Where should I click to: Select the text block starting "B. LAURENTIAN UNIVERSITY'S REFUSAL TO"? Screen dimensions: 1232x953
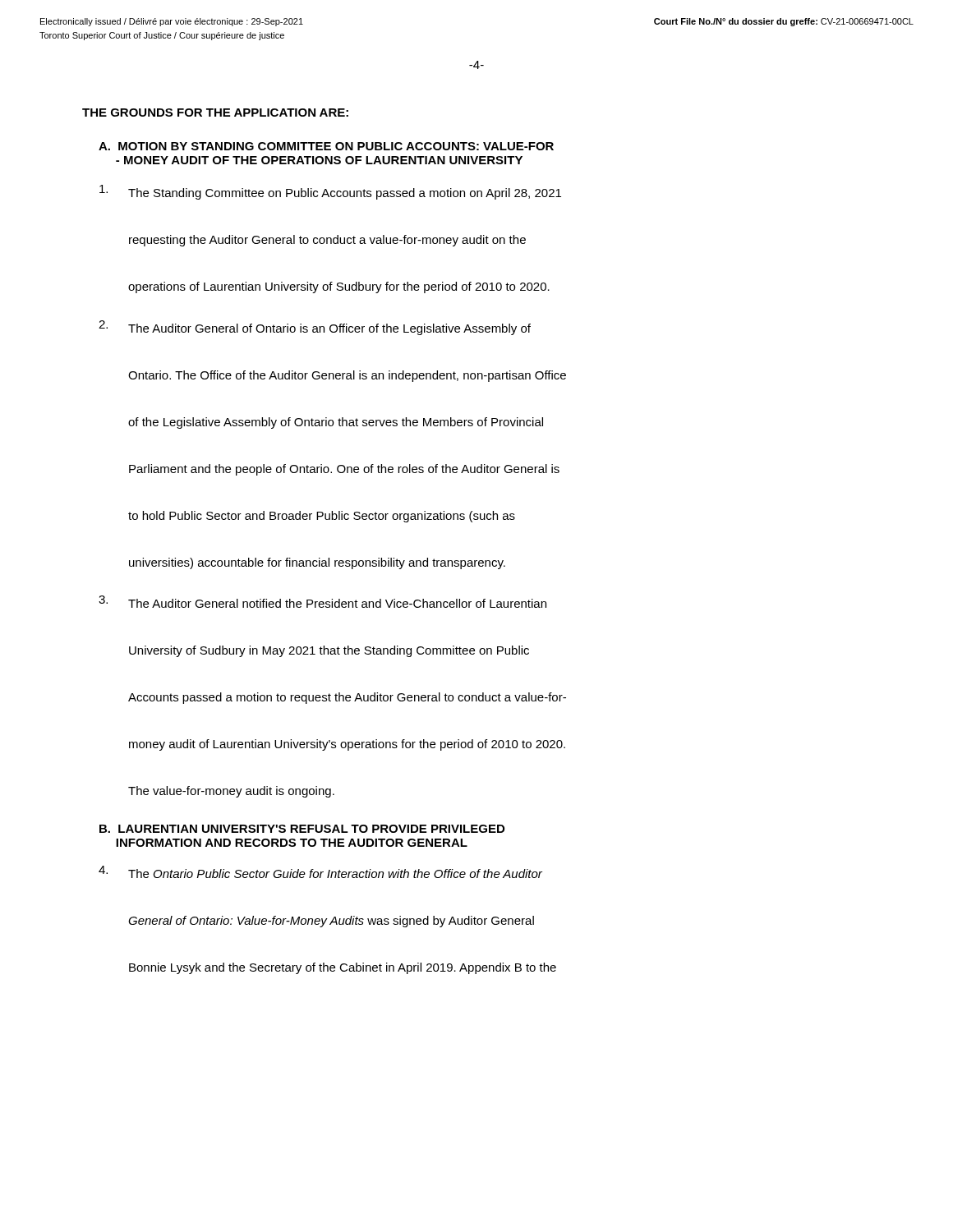pos(302,835)
